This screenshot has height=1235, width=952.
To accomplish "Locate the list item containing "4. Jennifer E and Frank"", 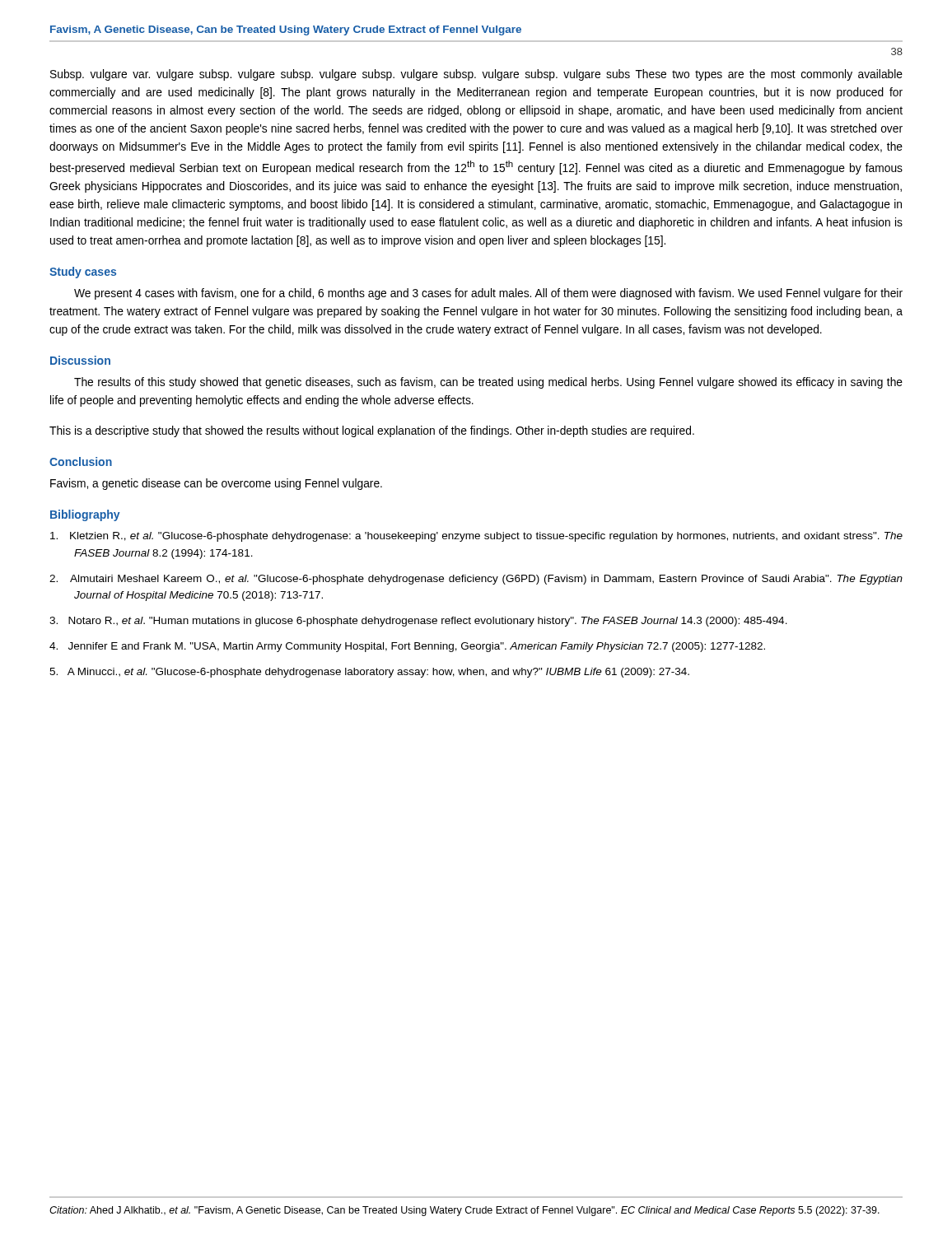I will [408, 646].
